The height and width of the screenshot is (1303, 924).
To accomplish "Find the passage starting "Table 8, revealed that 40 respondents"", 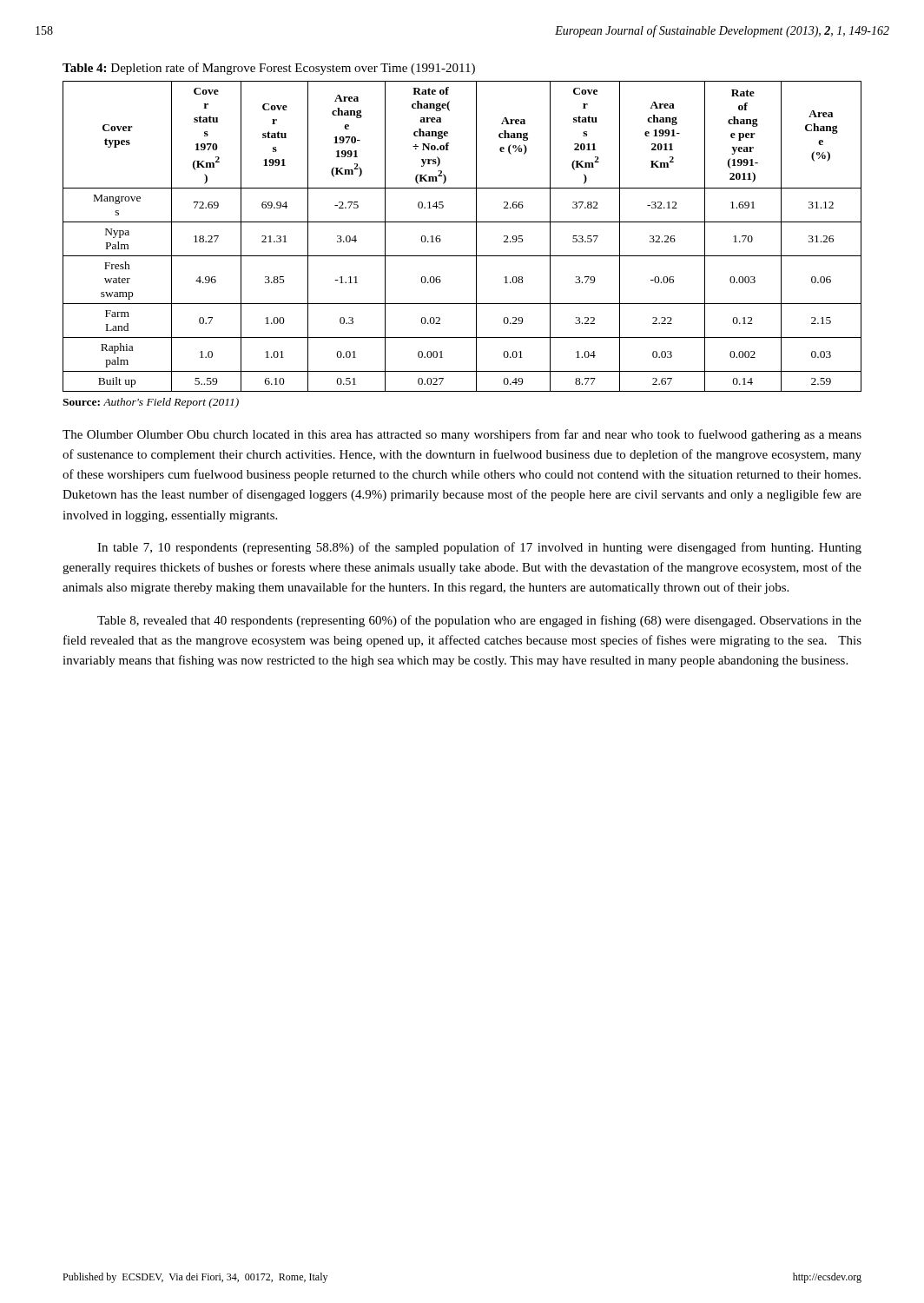I will [462, 640].
